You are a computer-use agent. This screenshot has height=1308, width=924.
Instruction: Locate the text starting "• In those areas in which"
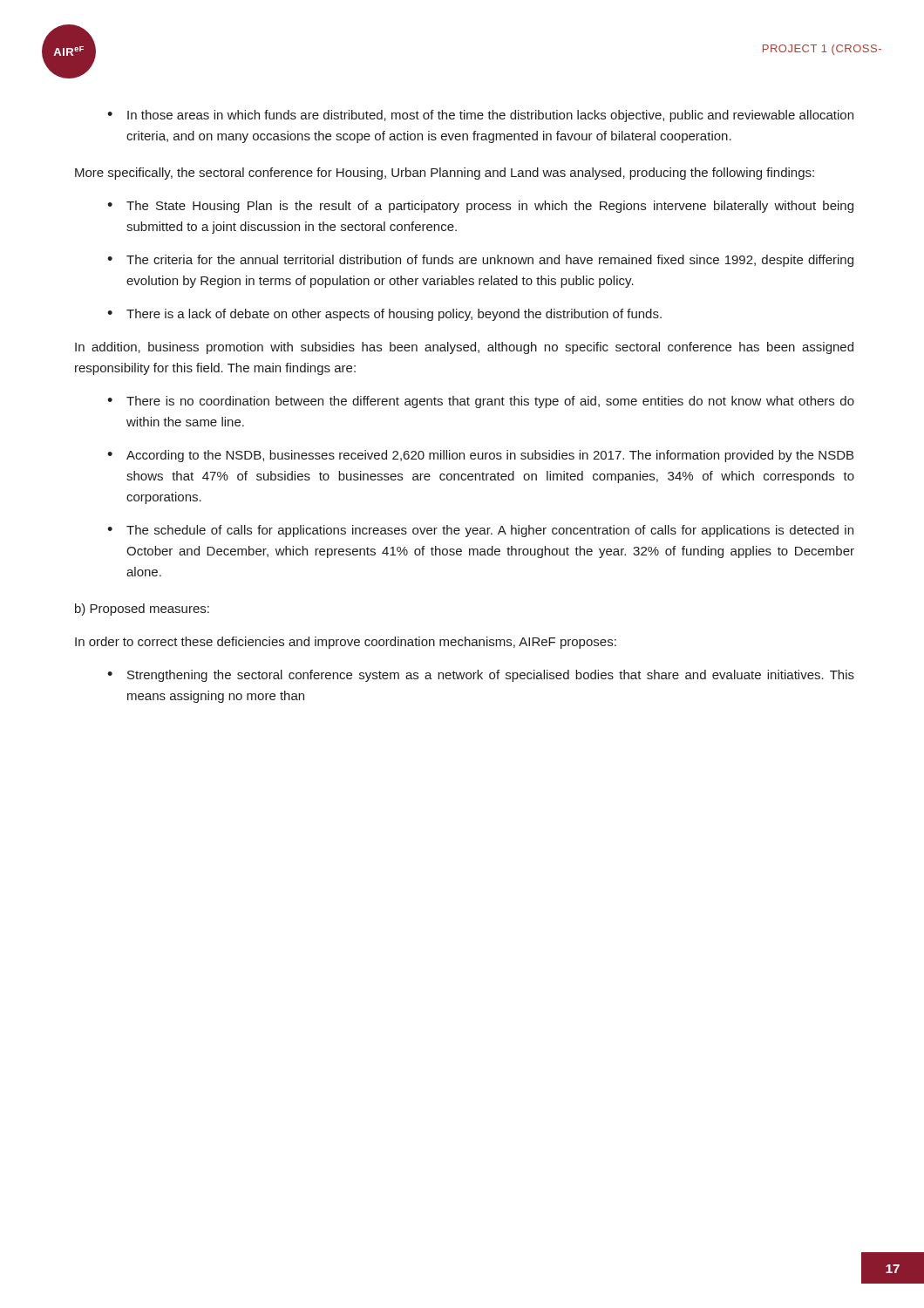[481, 126]
